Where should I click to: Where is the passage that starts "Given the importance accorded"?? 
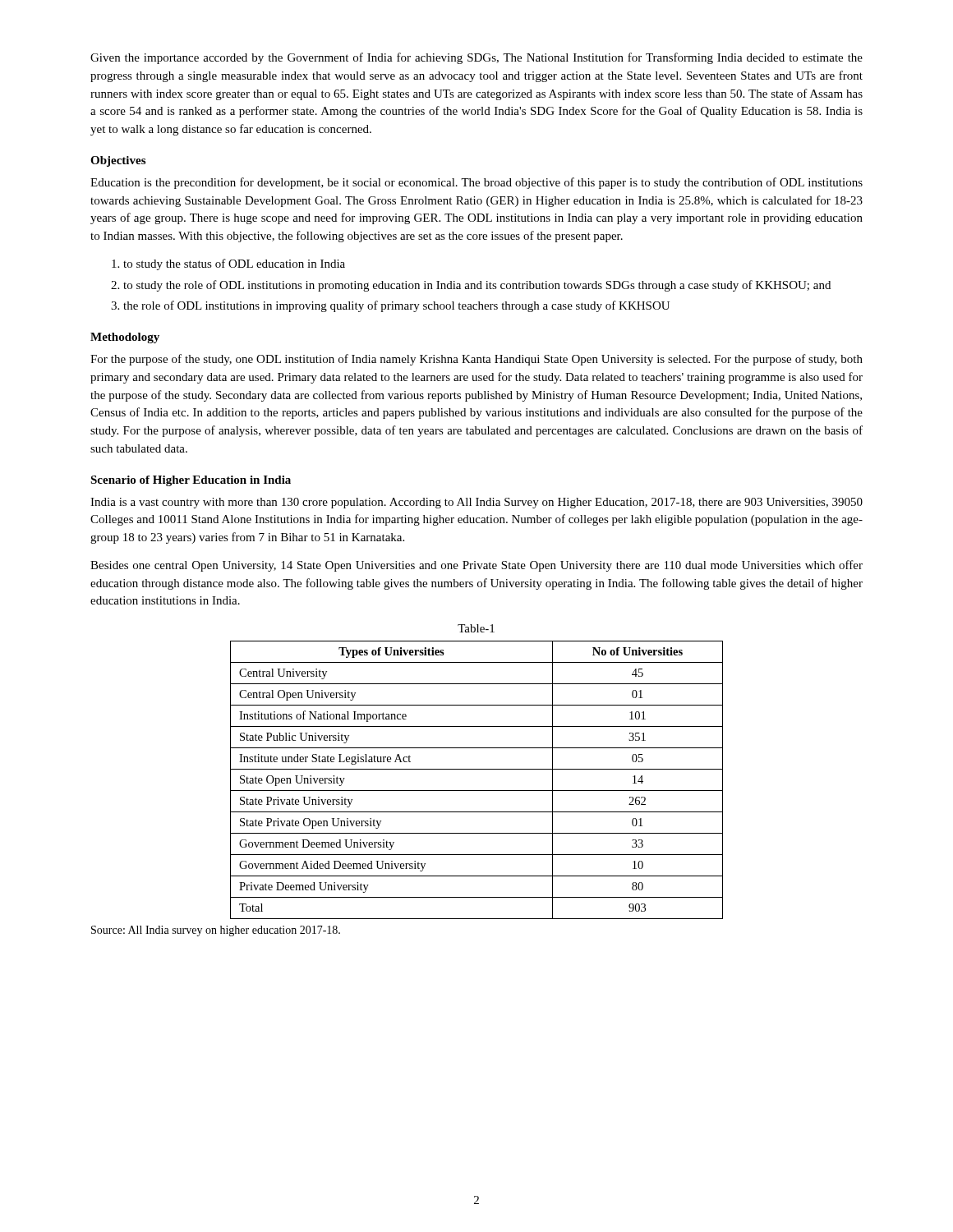pos(476,94)
